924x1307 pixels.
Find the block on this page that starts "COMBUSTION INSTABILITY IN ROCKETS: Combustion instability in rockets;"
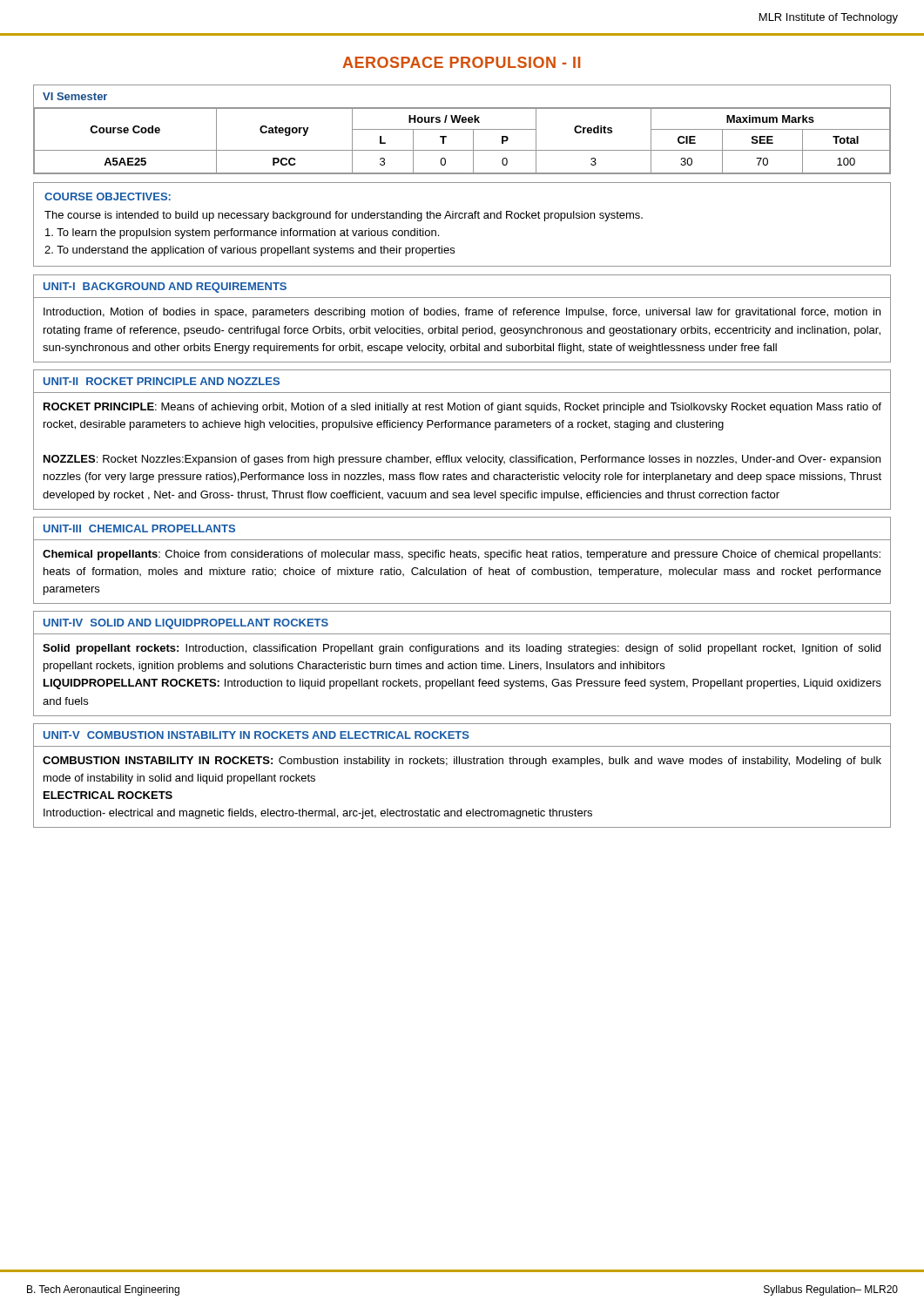[x=462, y=762]
